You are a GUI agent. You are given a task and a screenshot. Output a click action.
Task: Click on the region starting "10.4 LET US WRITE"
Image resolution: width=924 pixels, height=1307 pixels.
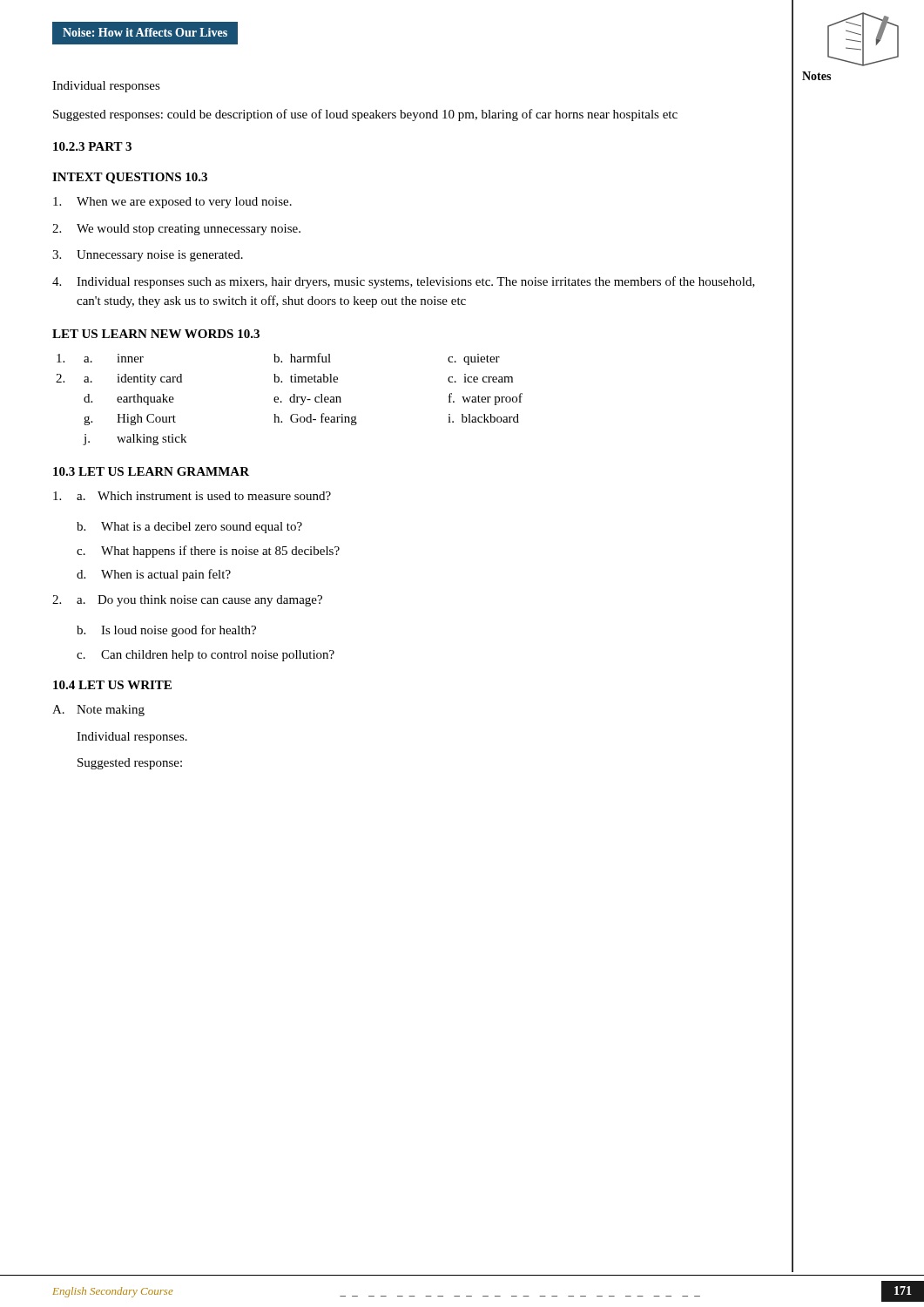click(112, 685)
